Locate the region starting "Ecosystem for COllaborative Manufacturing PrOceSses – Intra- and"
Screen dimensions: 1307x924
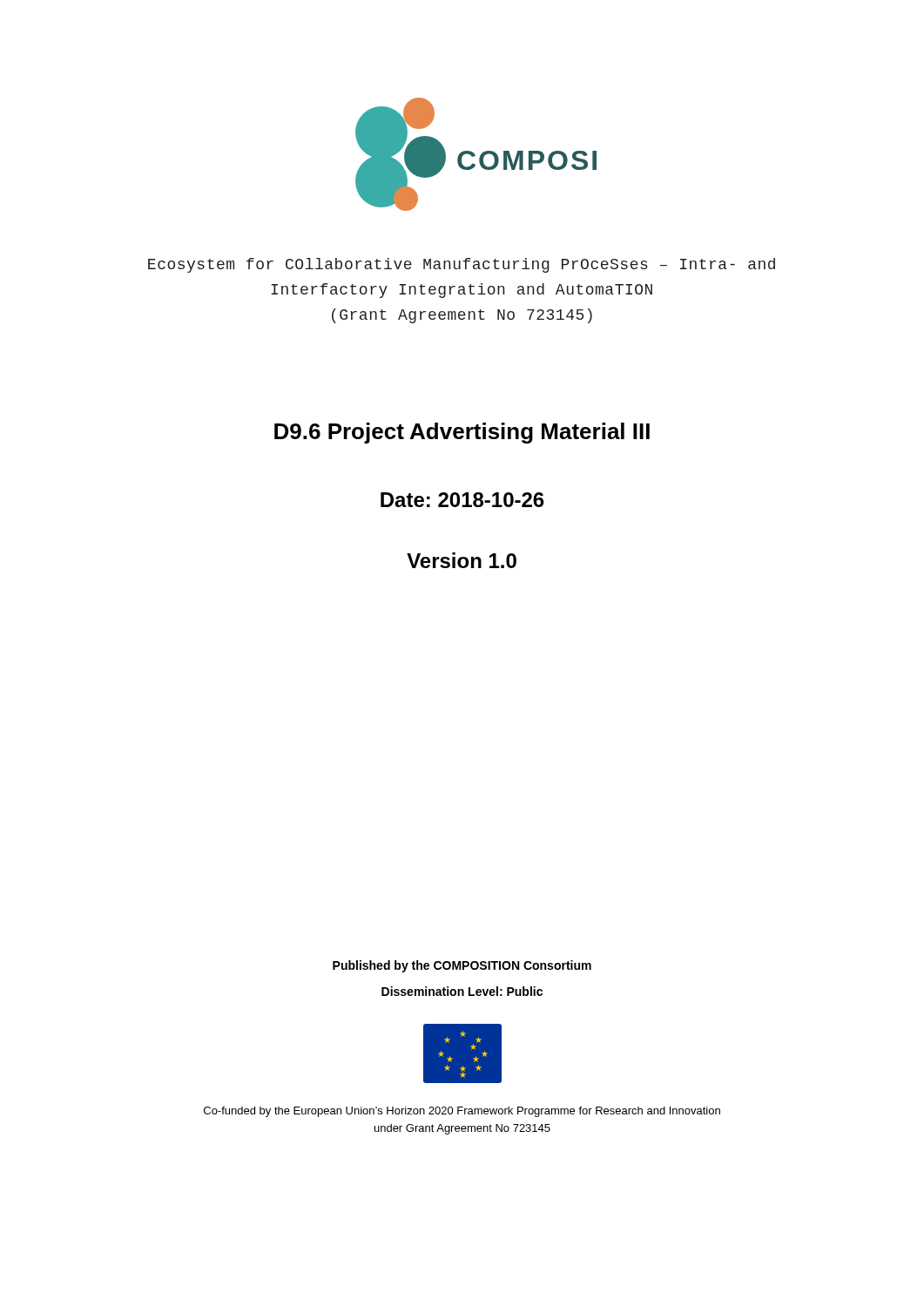(462, 290)
